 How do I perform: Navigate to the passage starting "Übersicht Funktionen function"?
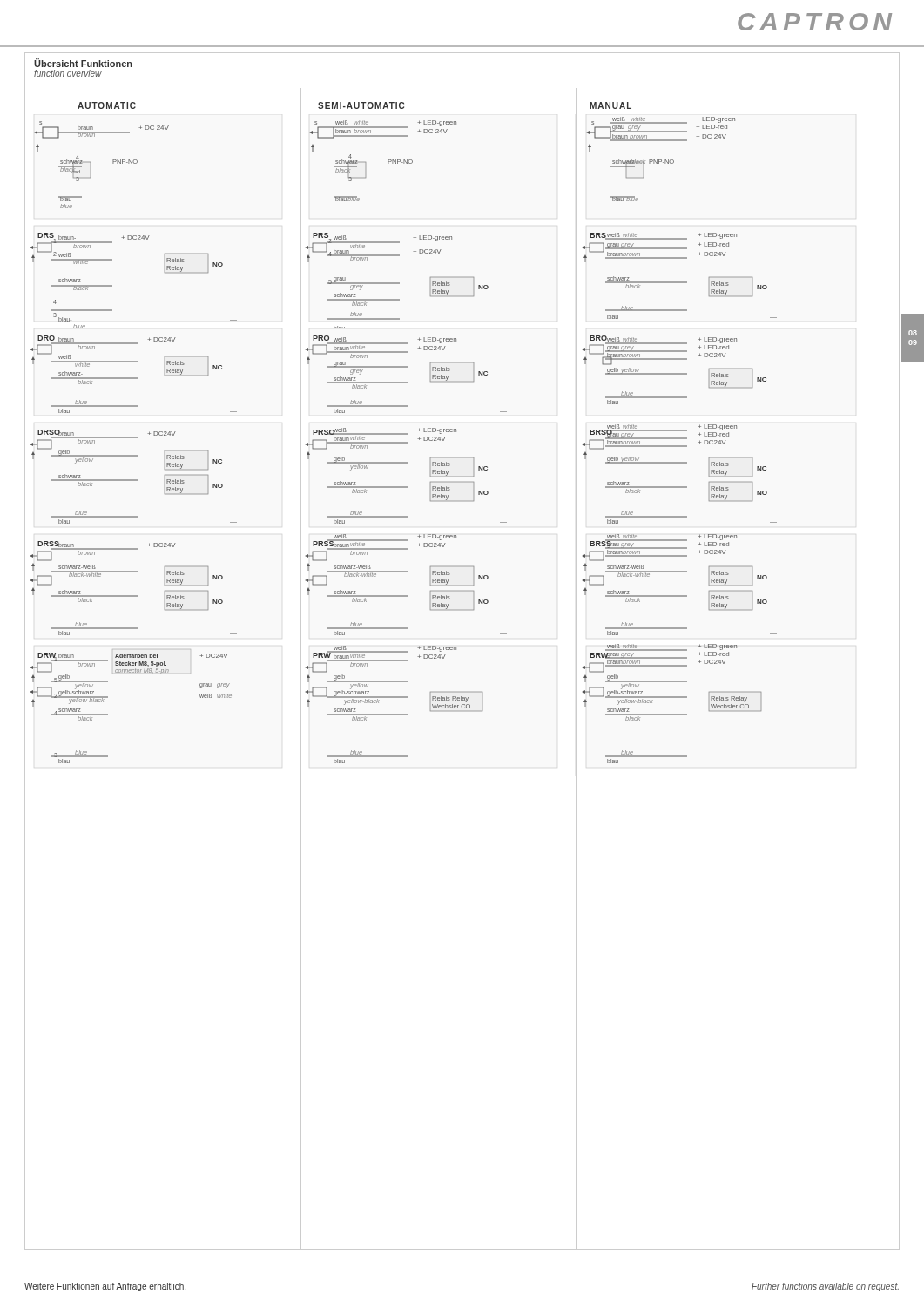pyautogui.click(x=83, y=68)
